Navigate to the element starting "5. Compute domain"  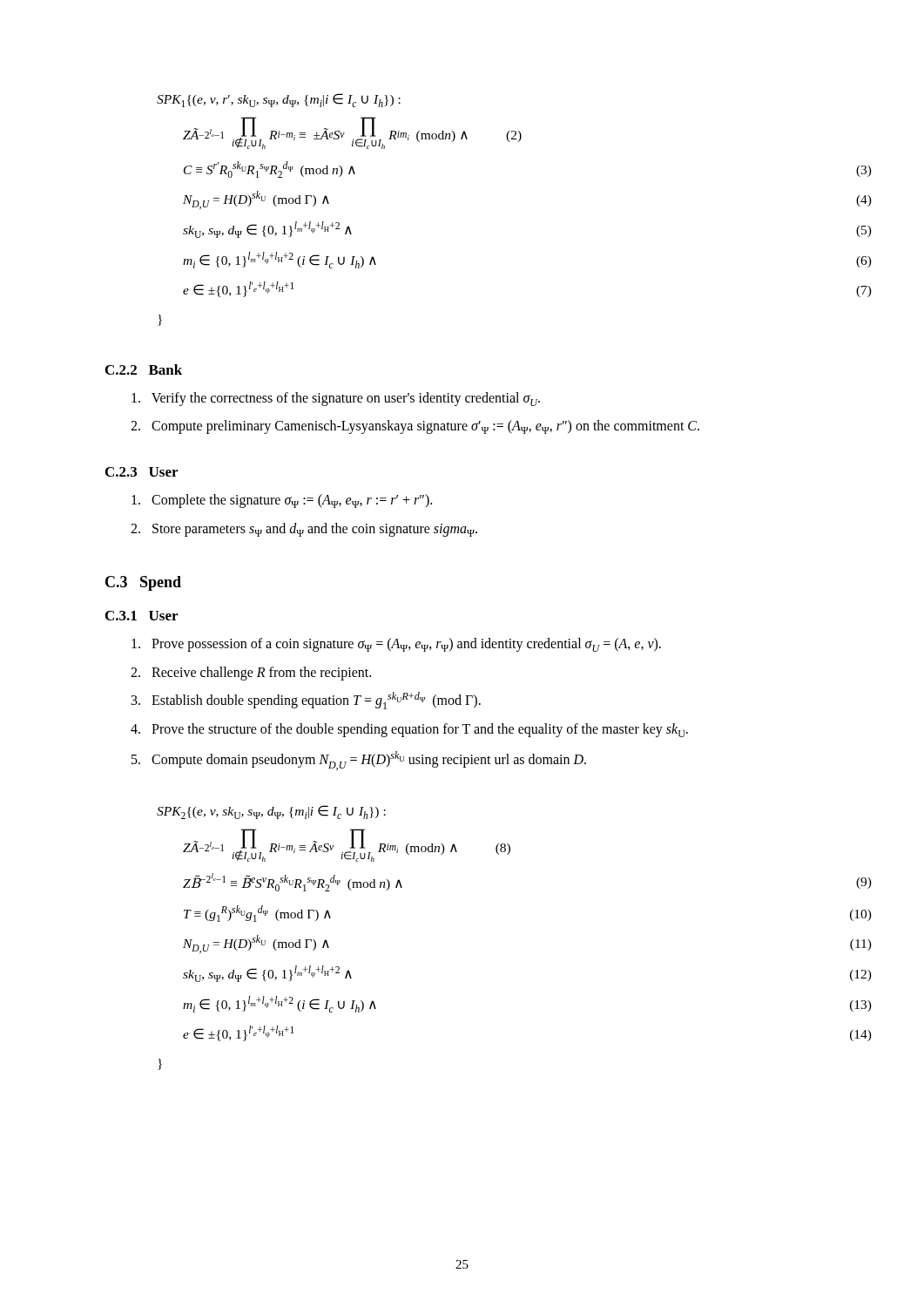359,760
